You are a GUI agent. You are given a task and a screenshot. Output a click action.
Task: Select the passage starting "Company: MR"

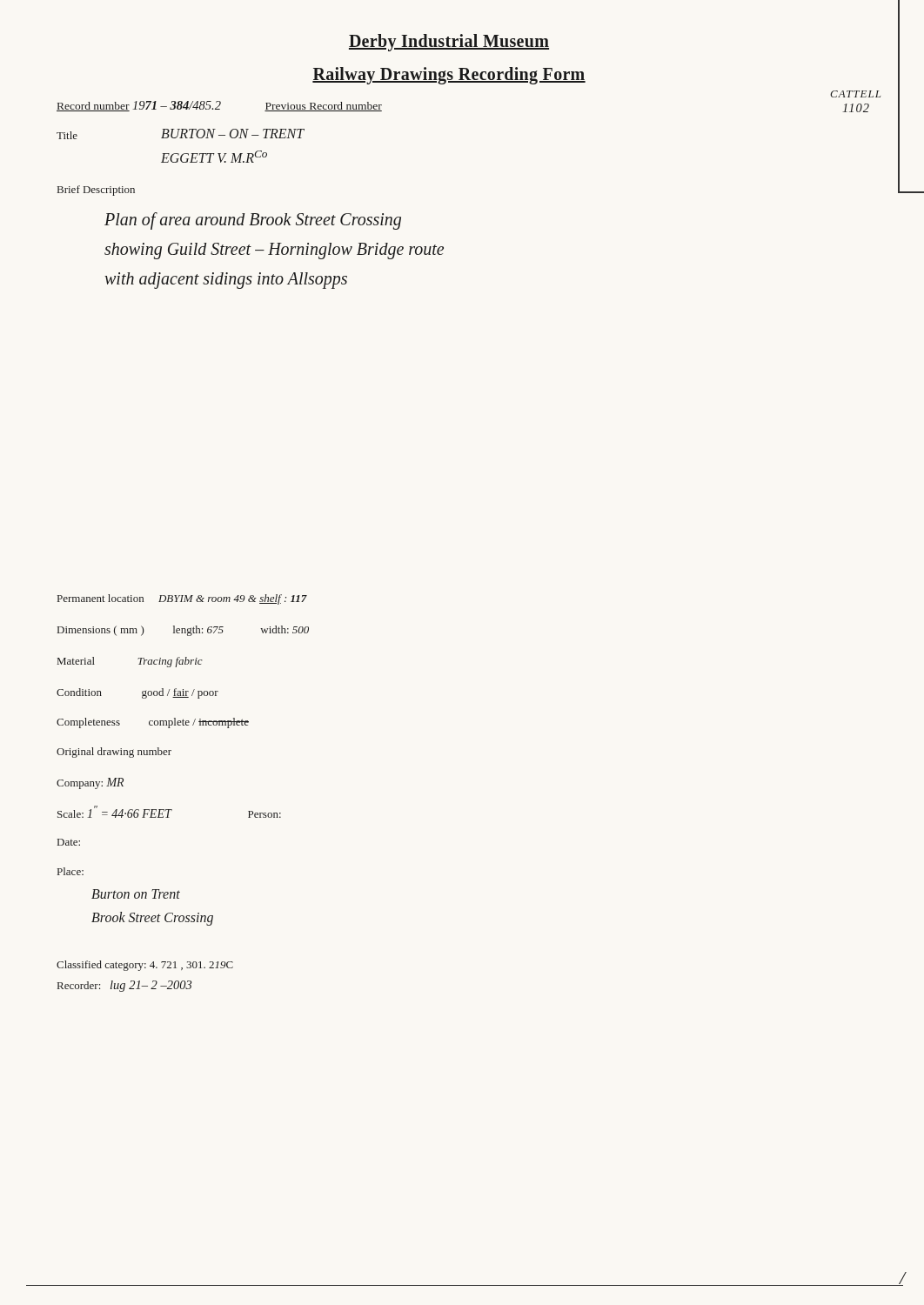[90, 783]
